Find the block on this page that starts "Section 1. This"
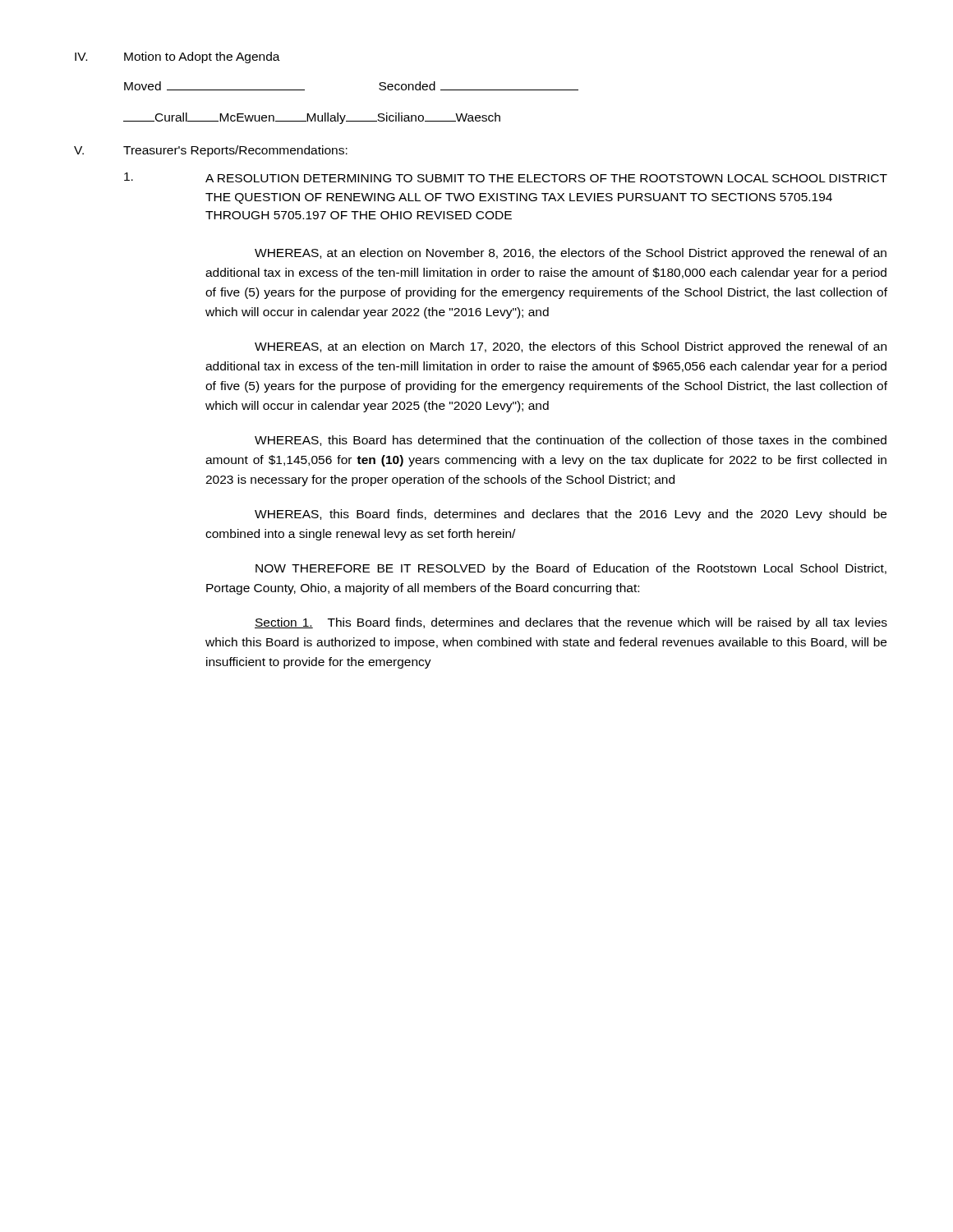953x1232 pixels. point(546,642)
